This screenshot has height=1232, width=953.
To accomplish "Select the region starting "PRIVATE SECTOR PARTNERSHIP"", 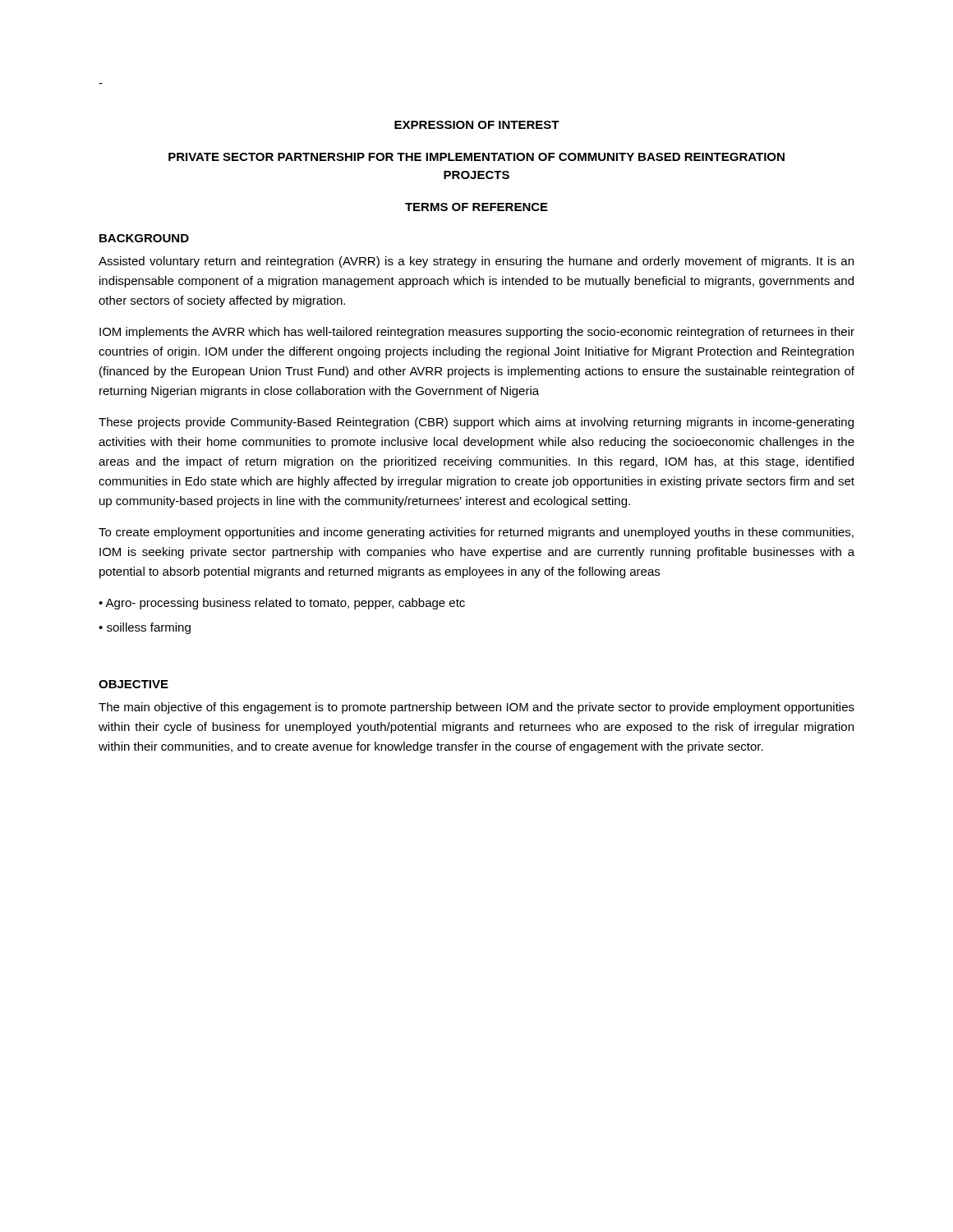I will point(476,165).
